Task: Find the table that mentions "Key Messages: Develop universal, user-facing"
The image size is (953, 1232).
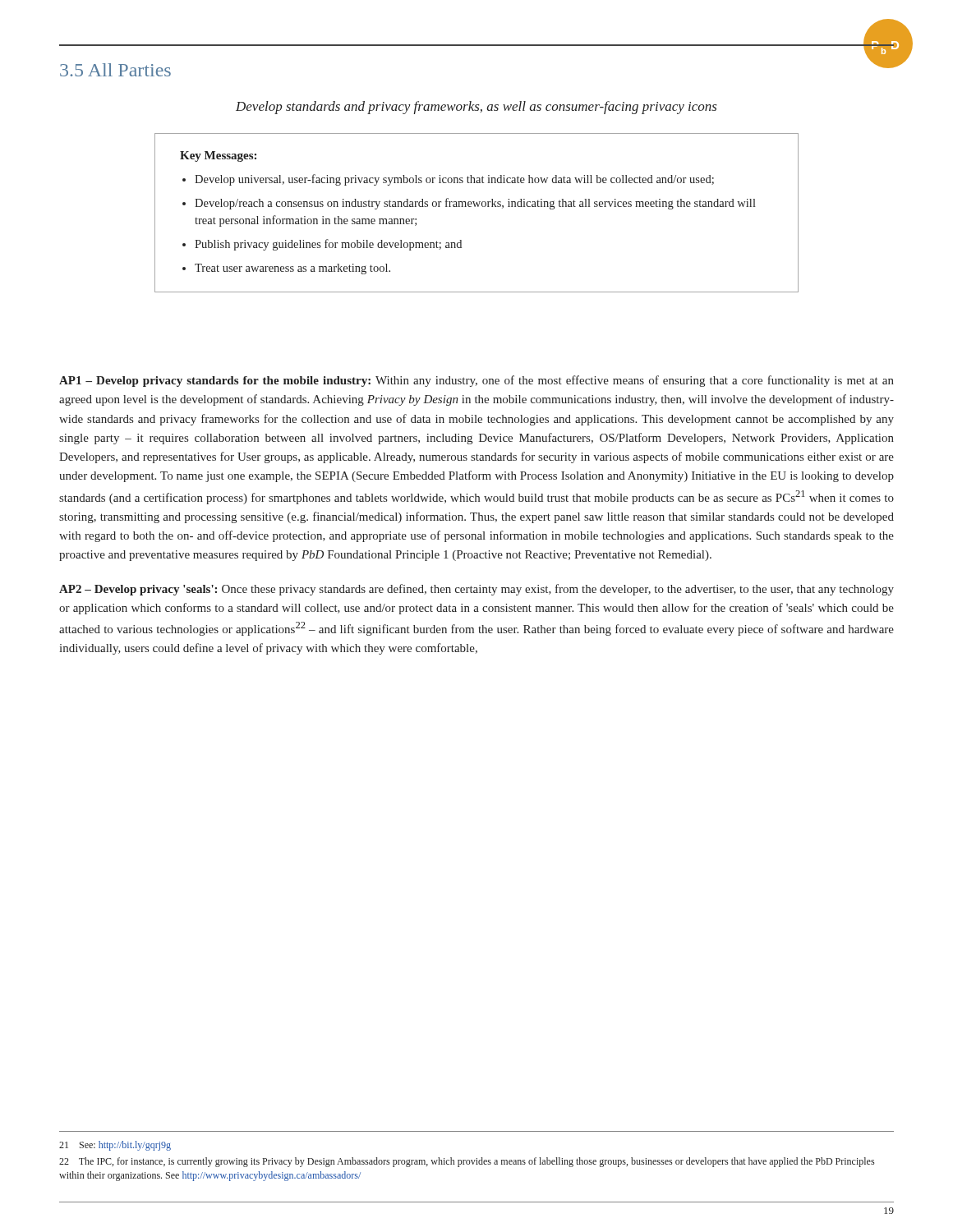Action: [476, 213]
